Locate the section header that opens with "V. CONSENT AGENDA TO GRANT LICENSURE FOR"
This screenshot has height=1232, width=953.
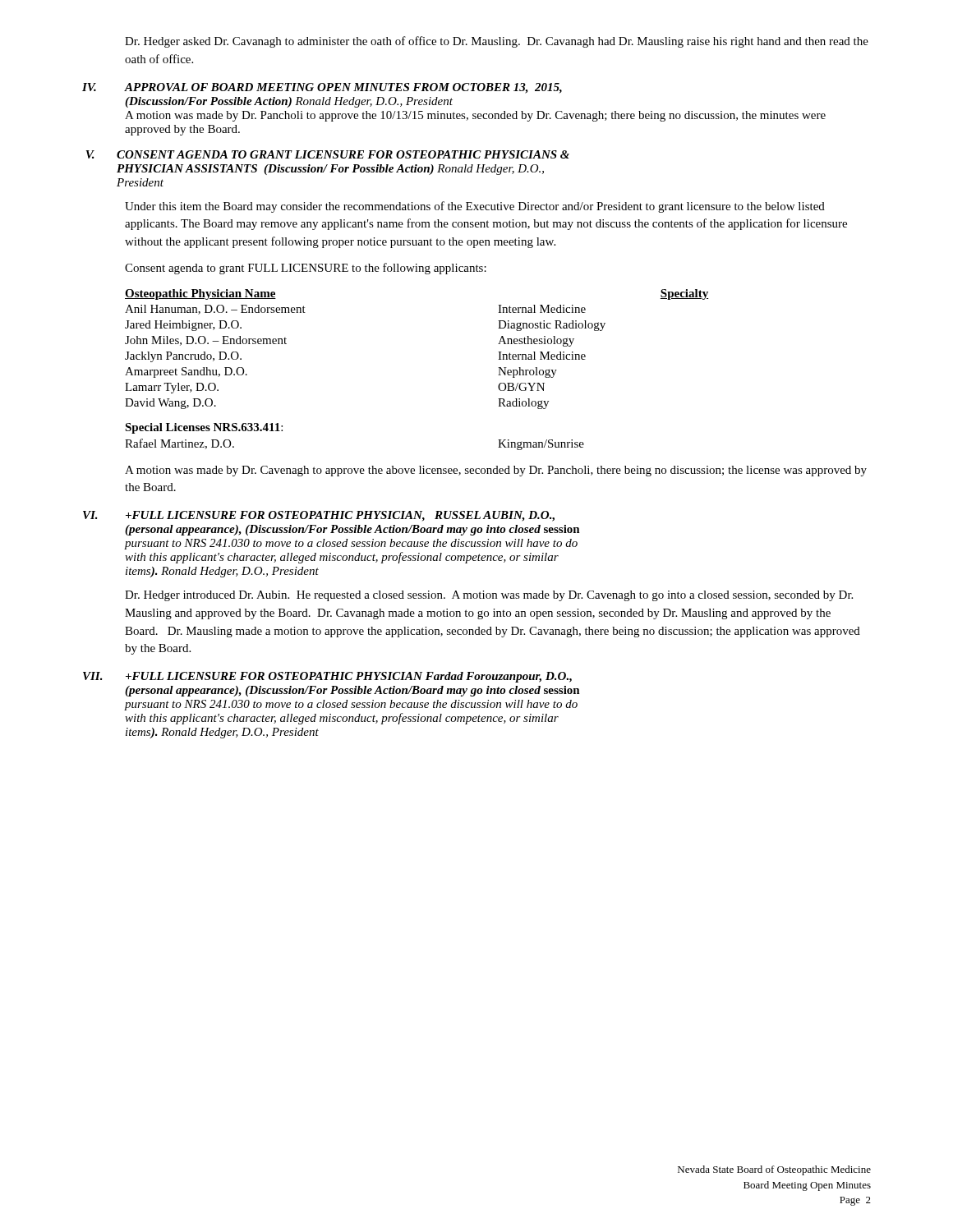[x=476, y=168]
